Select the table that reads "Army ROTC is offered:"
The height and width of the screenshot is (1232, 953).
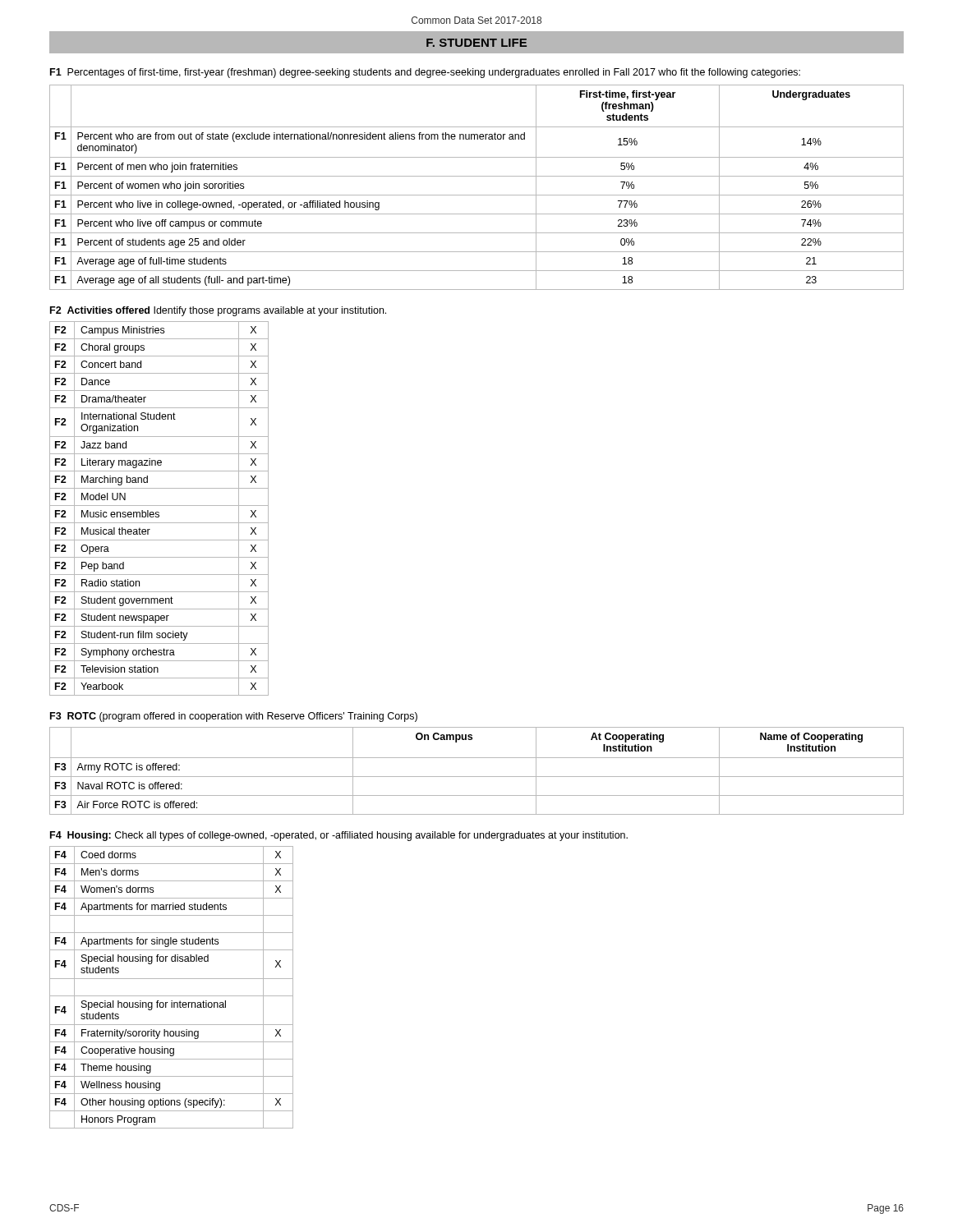click(x=476, y=771)
